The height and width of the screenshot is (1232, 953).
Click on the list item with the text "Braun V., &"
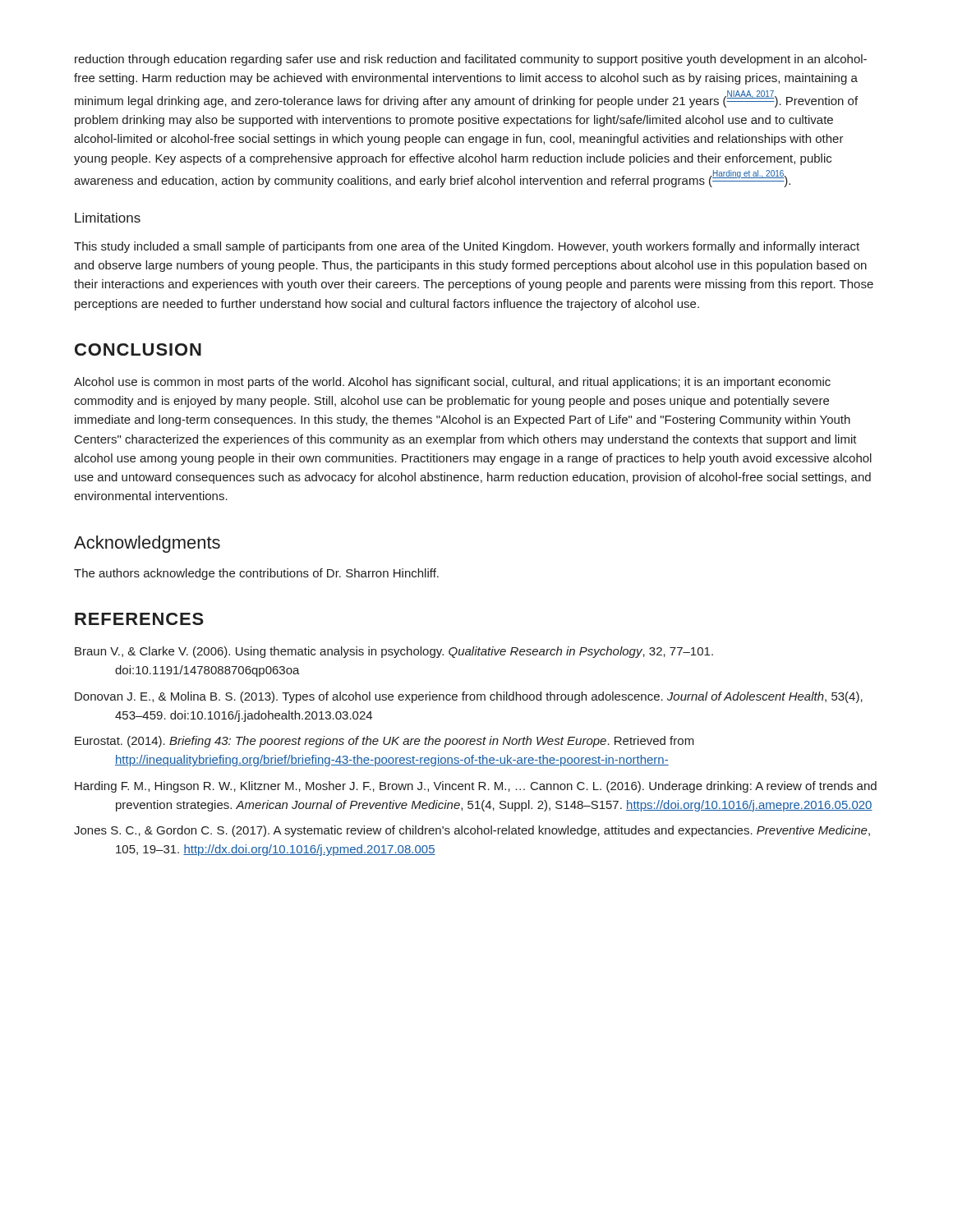pos(476,661)
